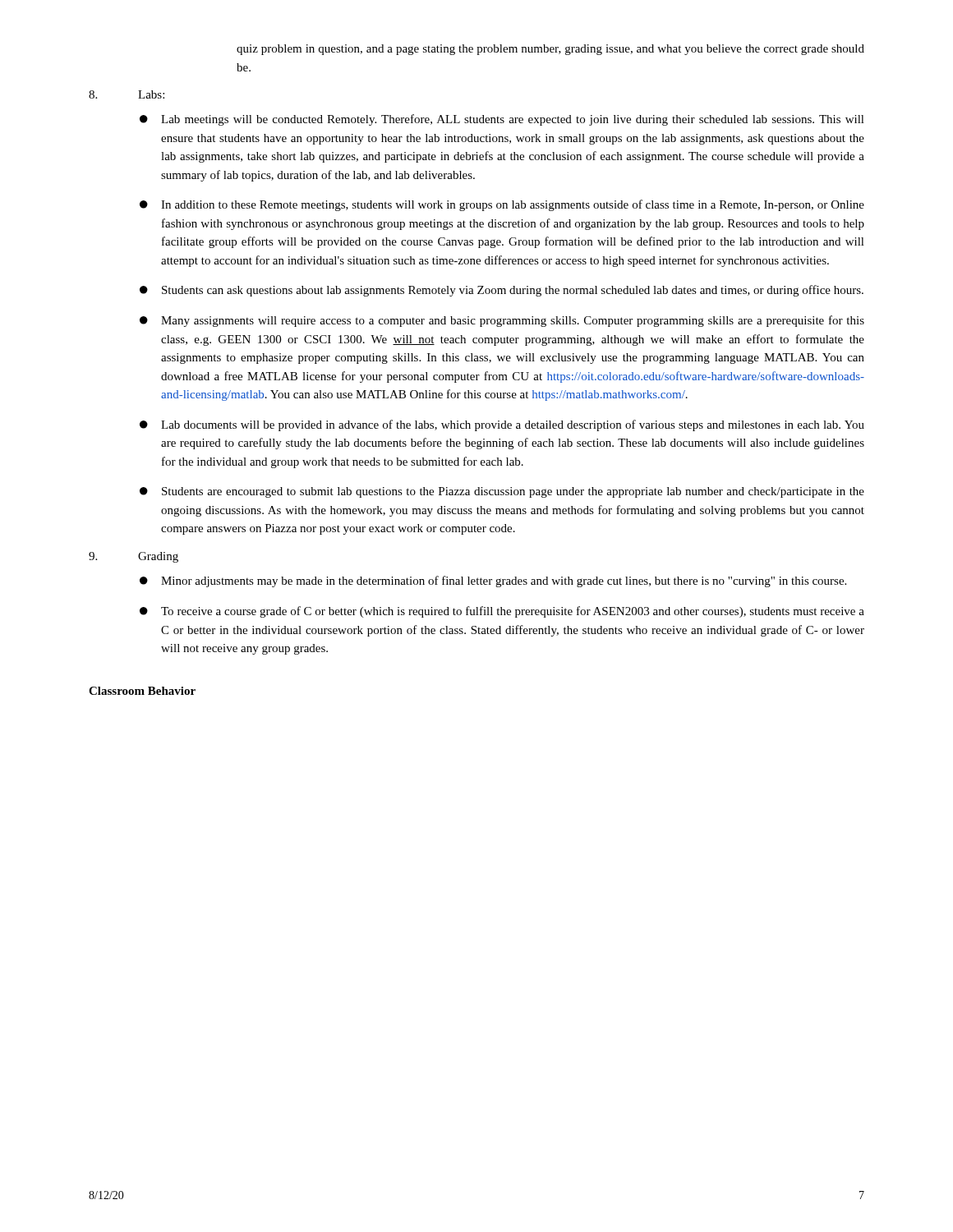953x1232 pixels.
Task: Find a section header
Action: pos(142,691)
